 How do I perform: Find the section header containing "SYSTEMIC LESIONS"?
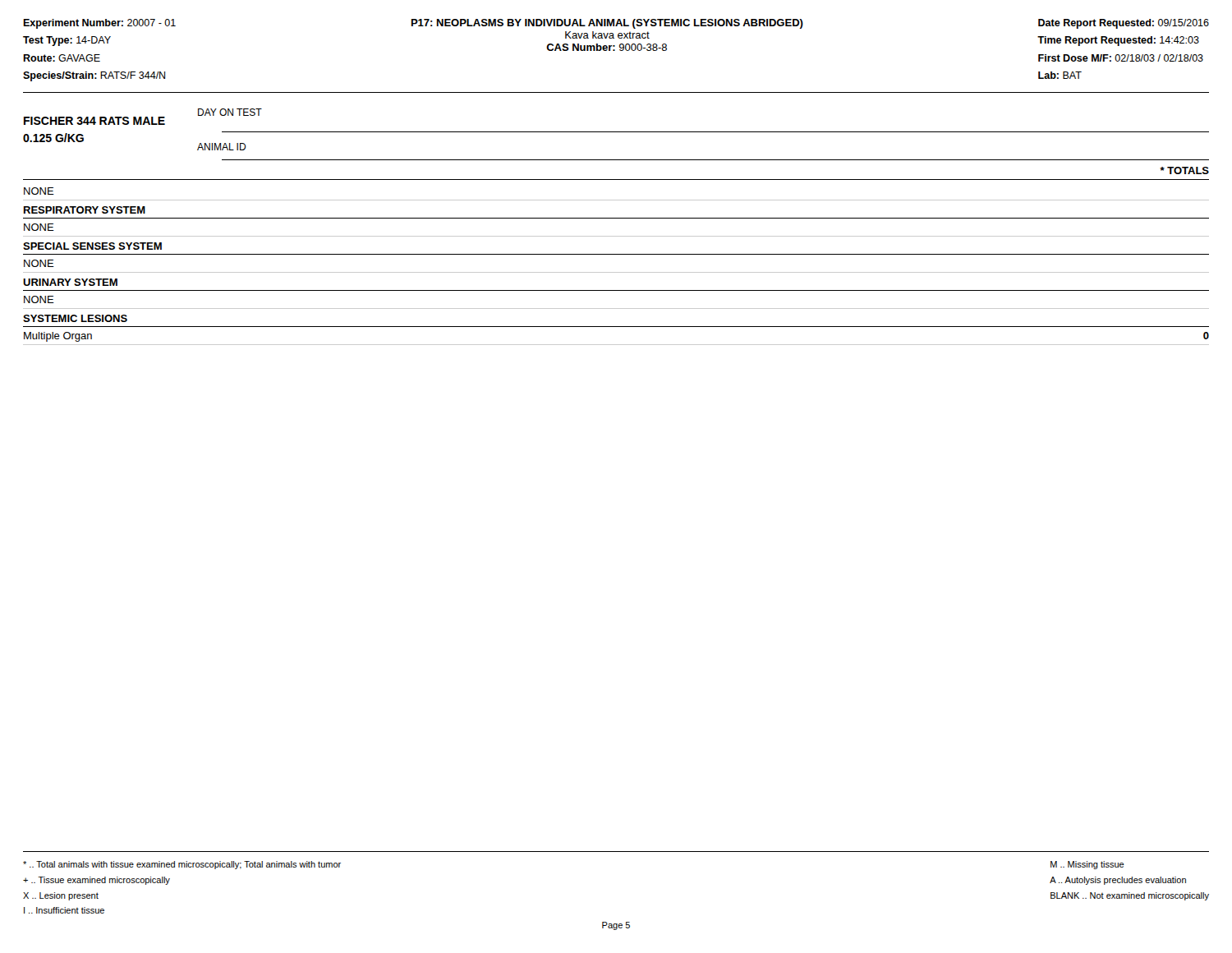pyautogui.click(x=75, y=318)
